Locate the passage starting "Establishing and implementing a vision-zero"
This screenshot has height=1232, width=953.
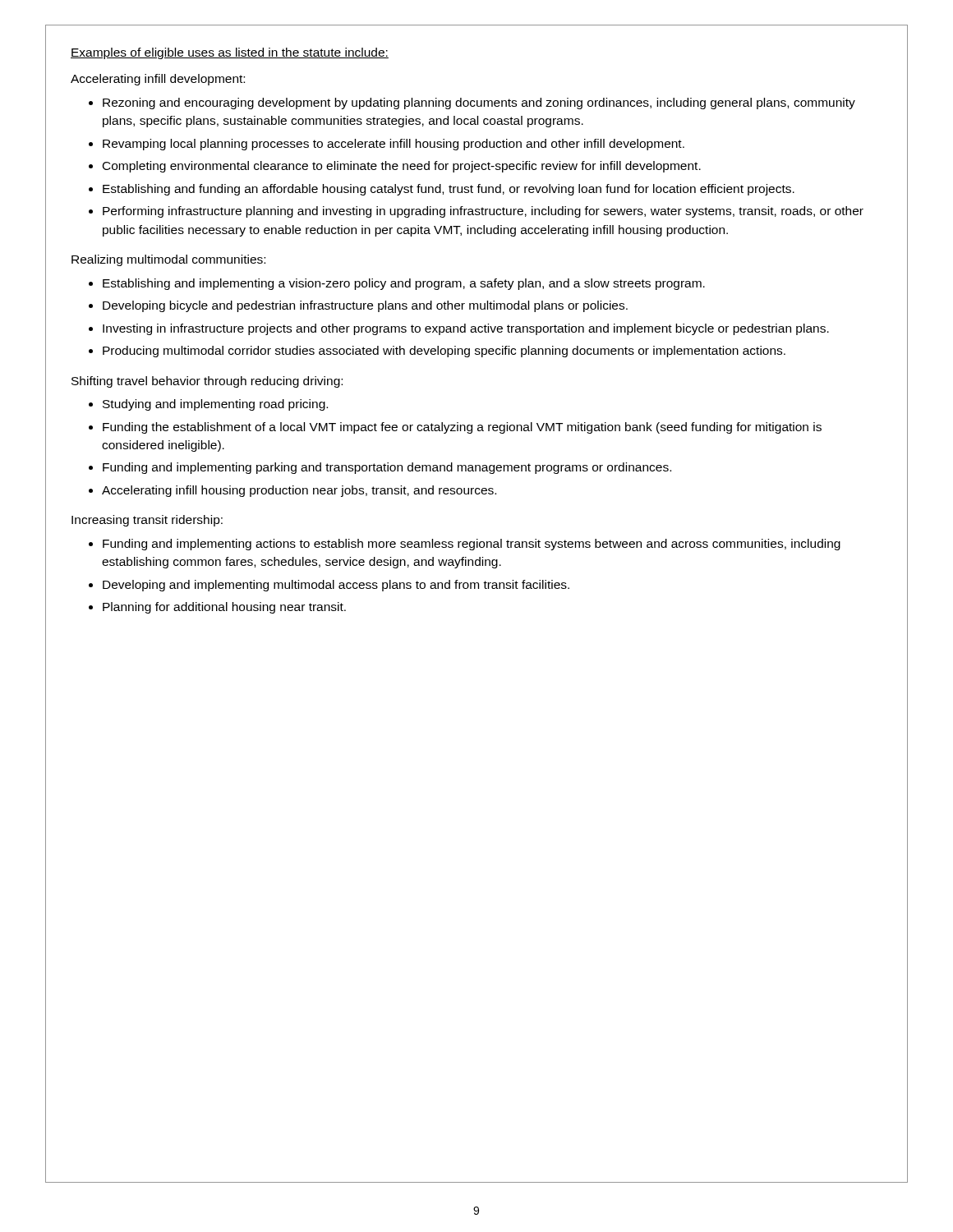tap(404, 283)
